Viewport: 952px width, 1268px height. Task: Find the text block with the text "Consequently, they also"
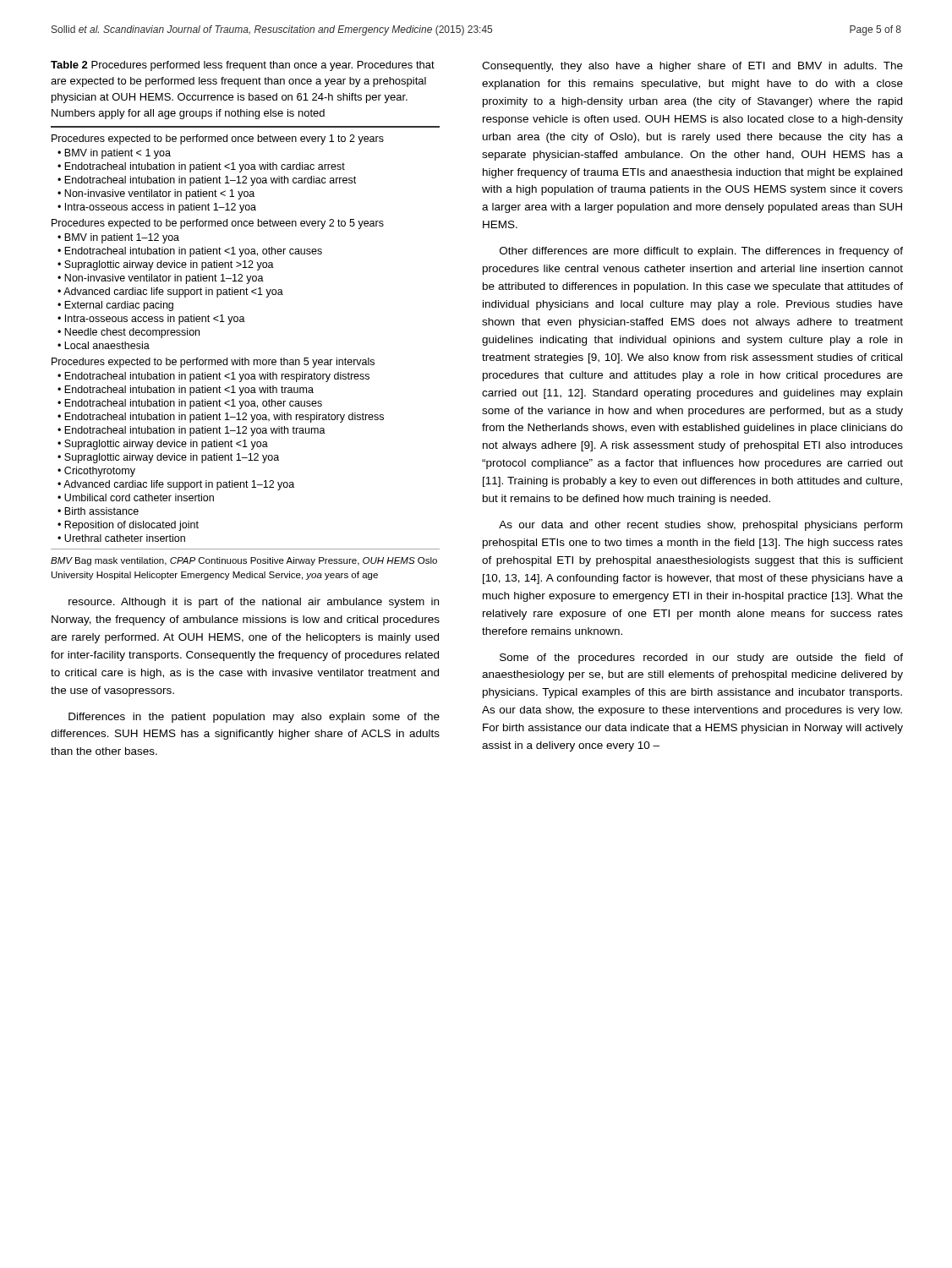point(692,406)
